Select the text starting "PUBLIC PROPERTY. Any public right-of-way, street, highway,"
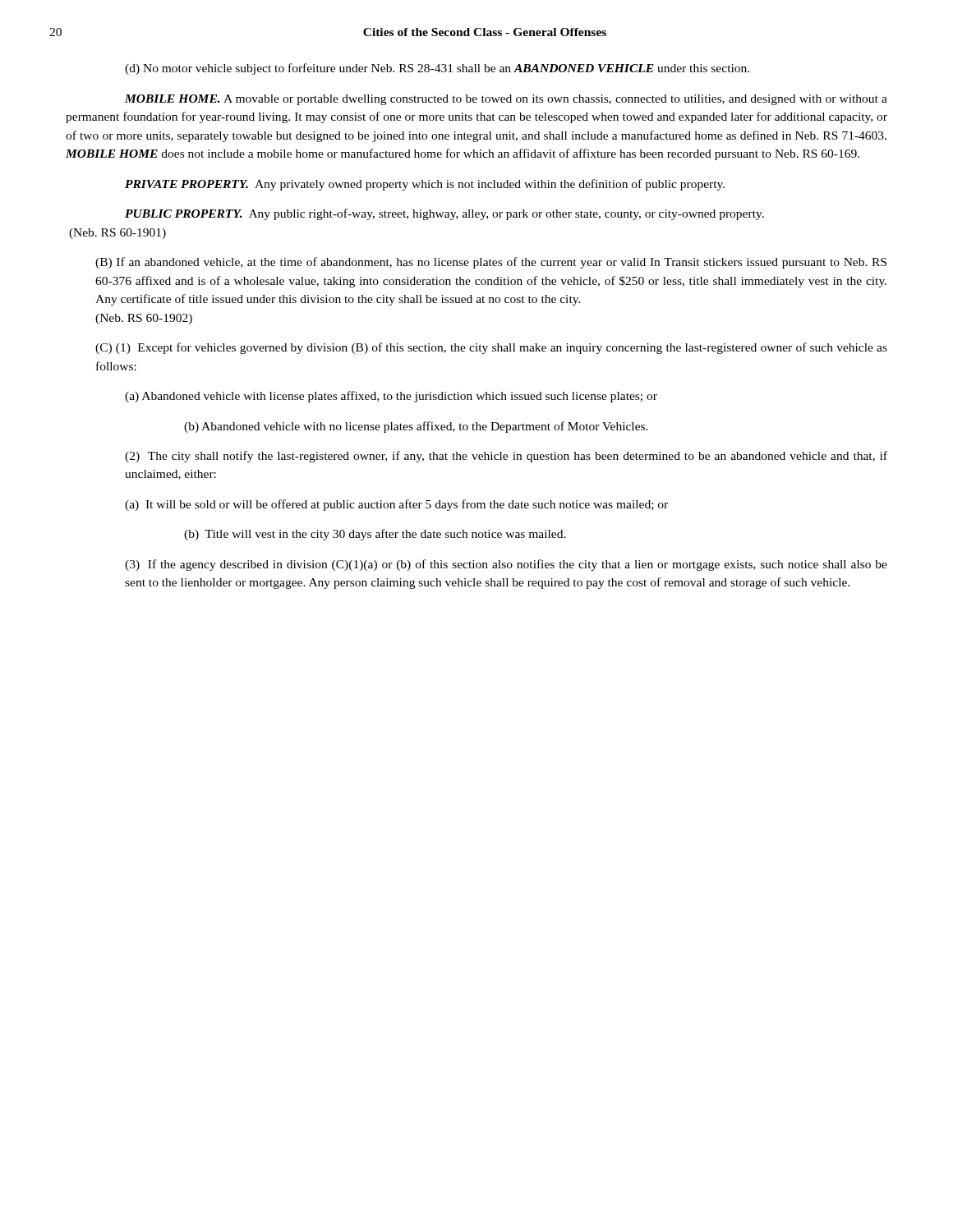953x1232 pixels. tap(415, 223)
